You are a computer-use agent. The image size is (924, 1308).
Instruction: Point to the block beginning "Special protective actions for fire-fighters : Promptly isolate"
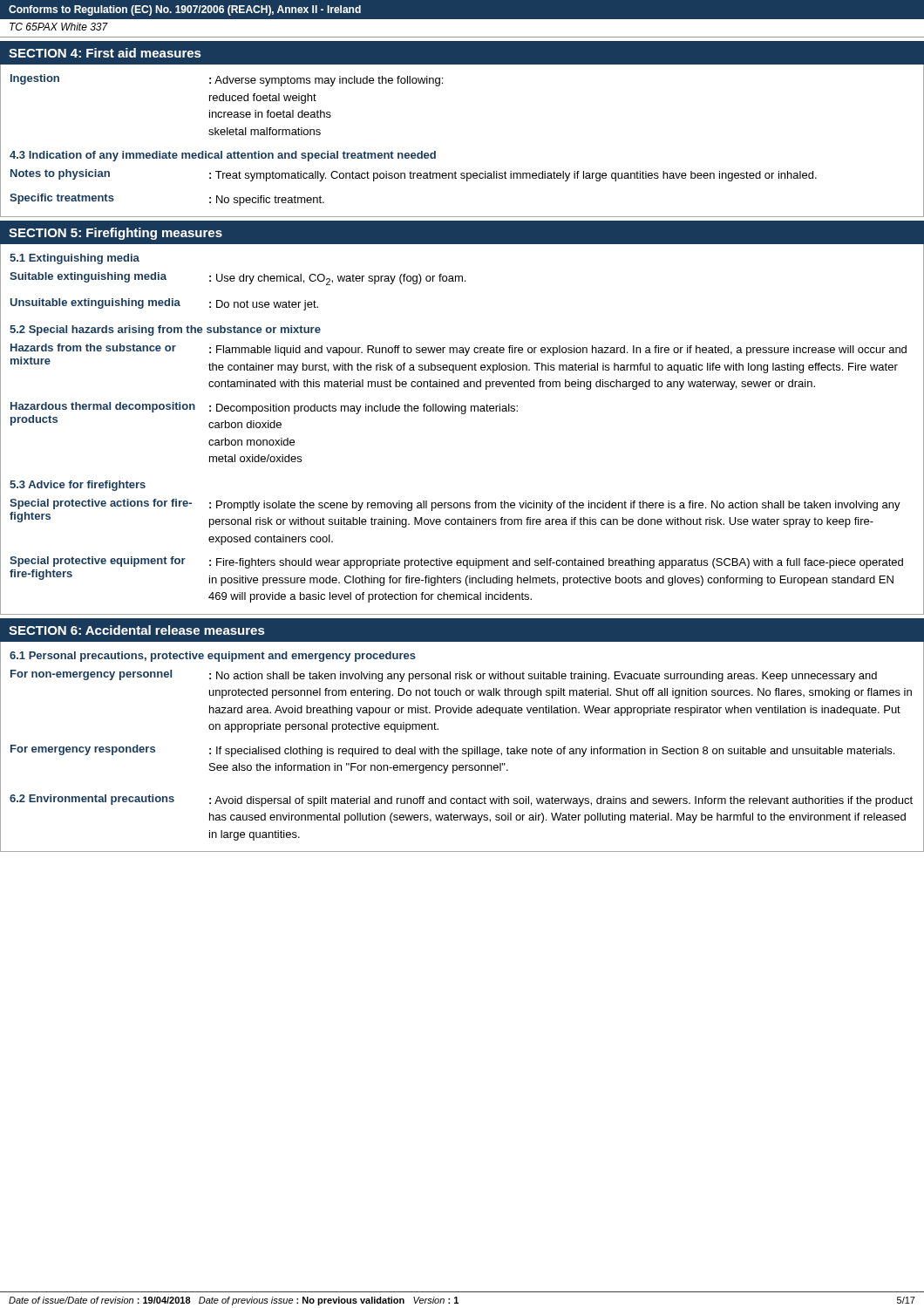tap(462, 521)
